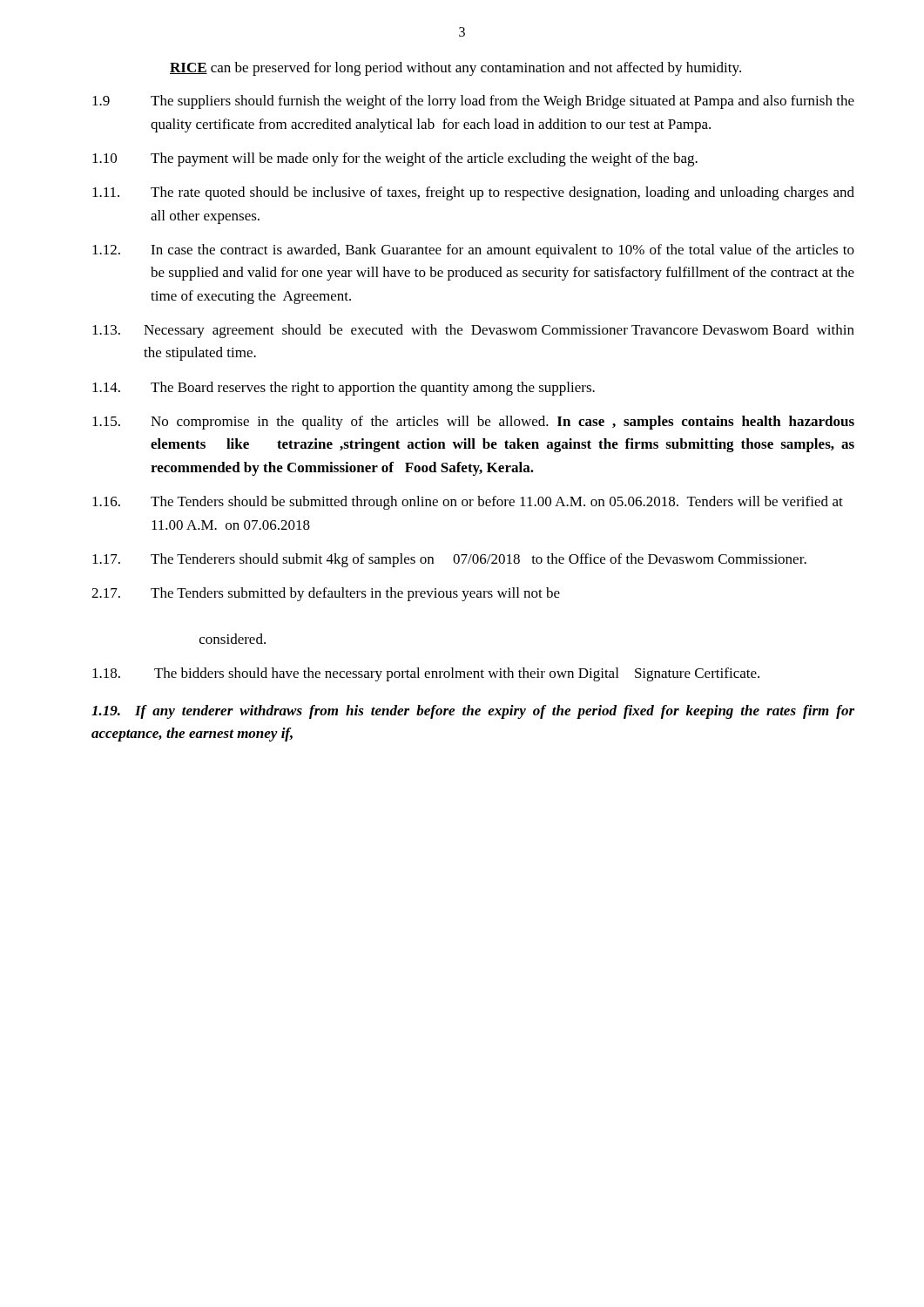
Task: Find the block on this page that starts "19. If any tenderer withdraws from"
Action: (x=473, y=722)
